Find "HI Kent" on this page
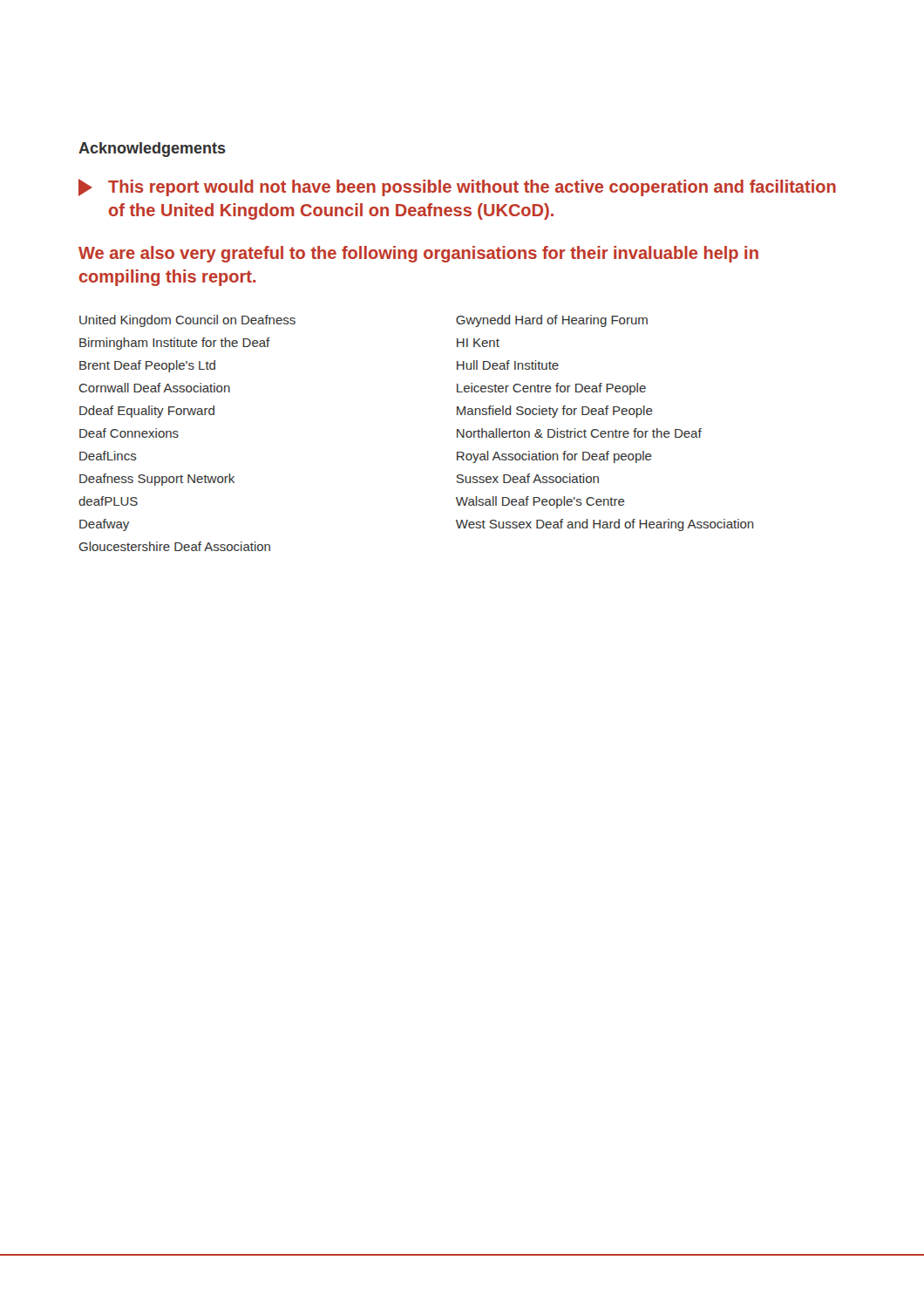Viewport: 924px width, 1308px height. point(478,342)
